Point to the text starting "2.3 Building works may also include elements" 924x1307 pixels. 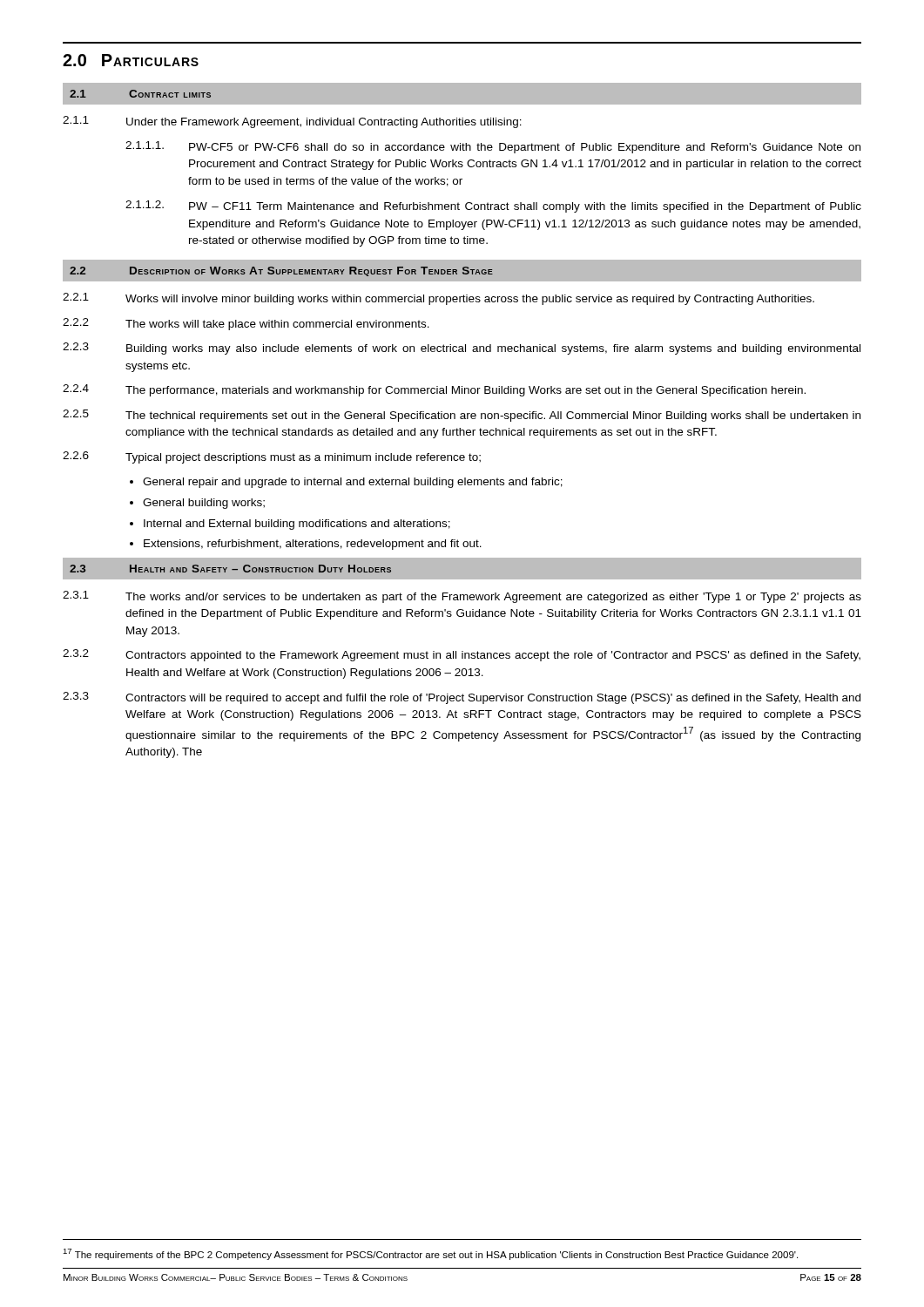click(x=462, y=357)
